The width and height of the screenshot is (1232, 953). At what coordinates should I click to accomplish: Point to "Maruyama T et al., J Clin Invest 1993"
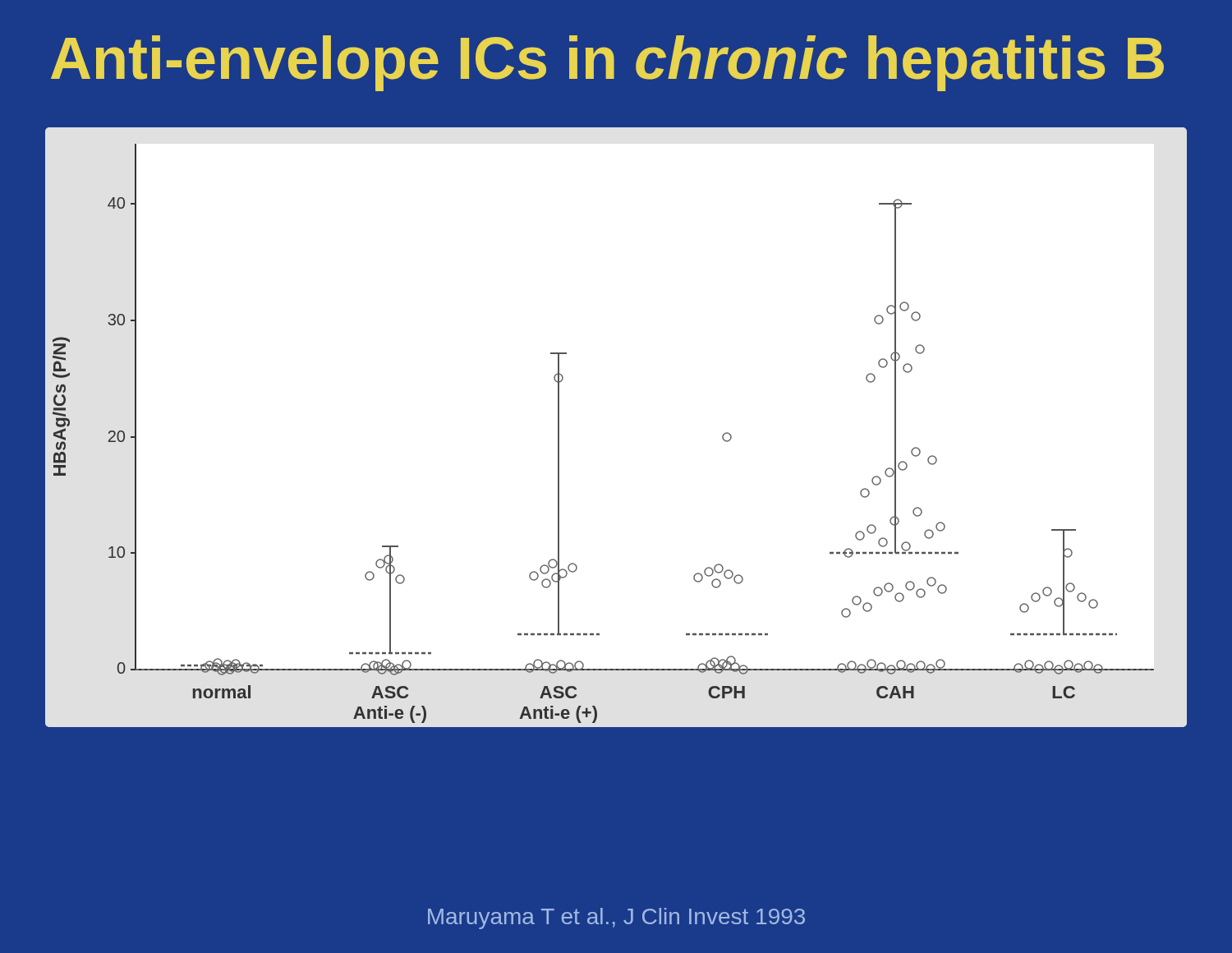[616, 916]
